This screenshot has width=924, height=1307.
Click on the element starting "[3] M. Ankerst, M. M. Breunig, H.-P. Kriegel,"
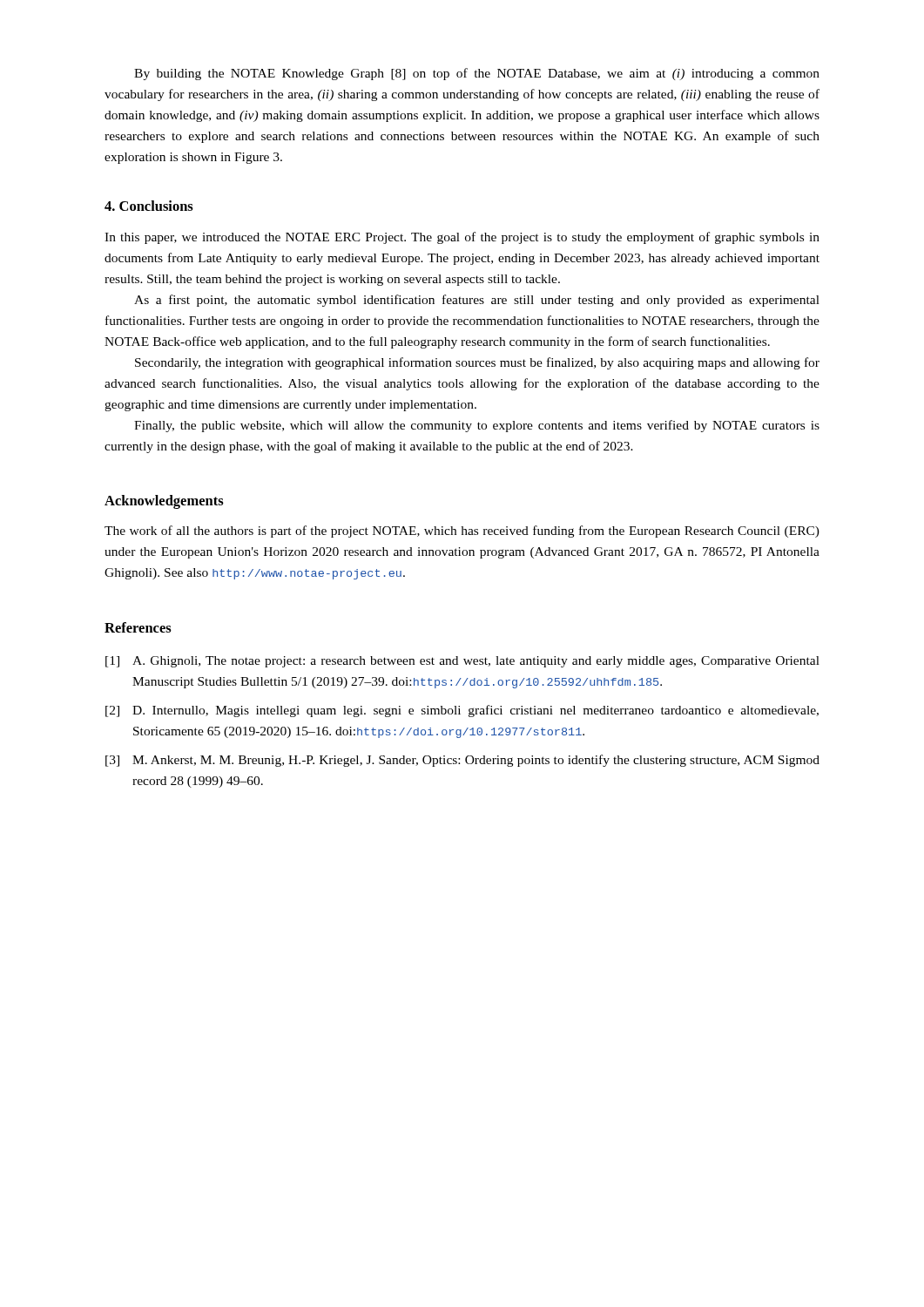pos(462,770)
